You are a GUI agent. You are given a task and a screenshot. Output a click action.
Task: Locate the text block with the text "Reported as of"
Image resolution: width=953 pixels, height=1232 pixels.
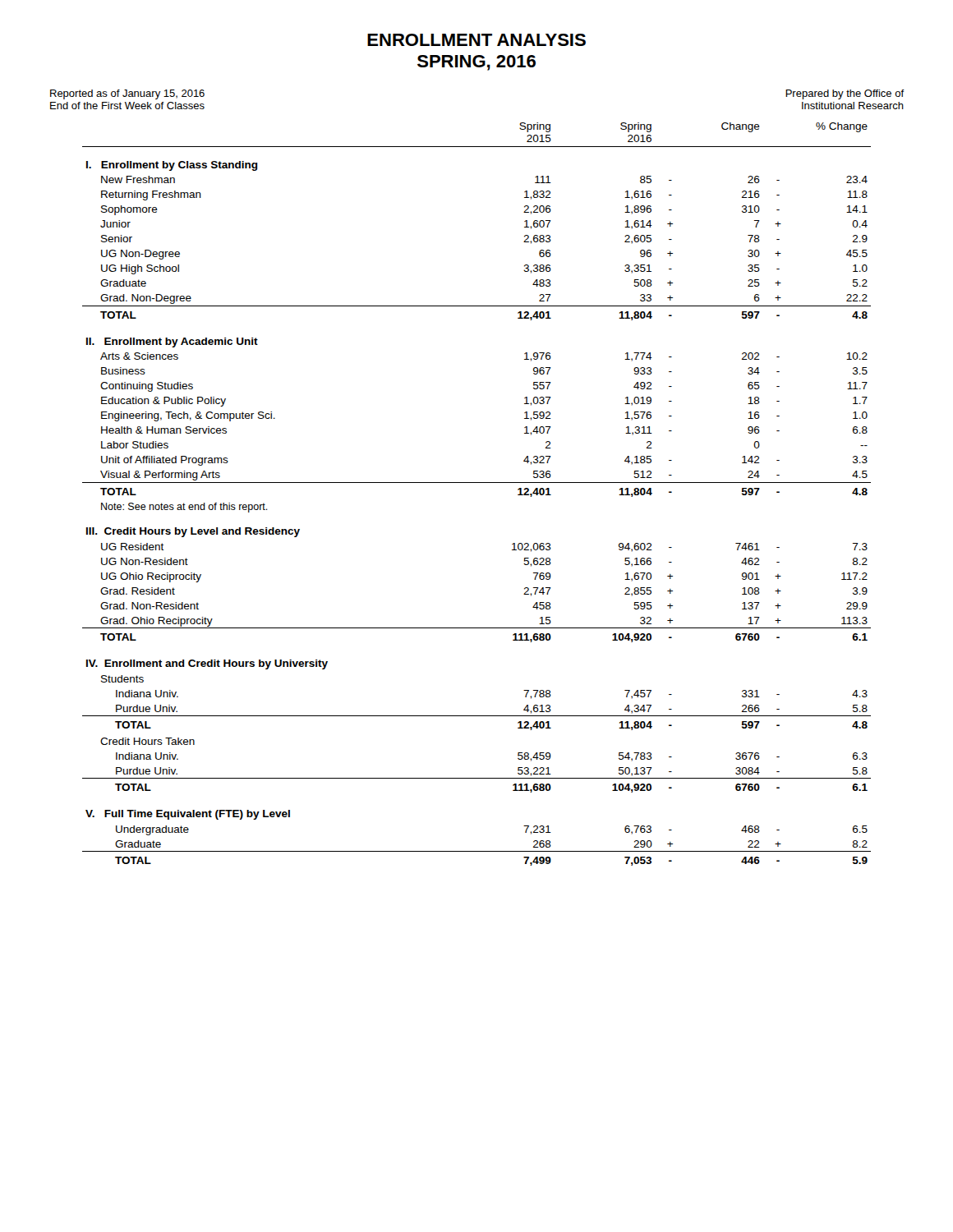(x=127, y=99)
